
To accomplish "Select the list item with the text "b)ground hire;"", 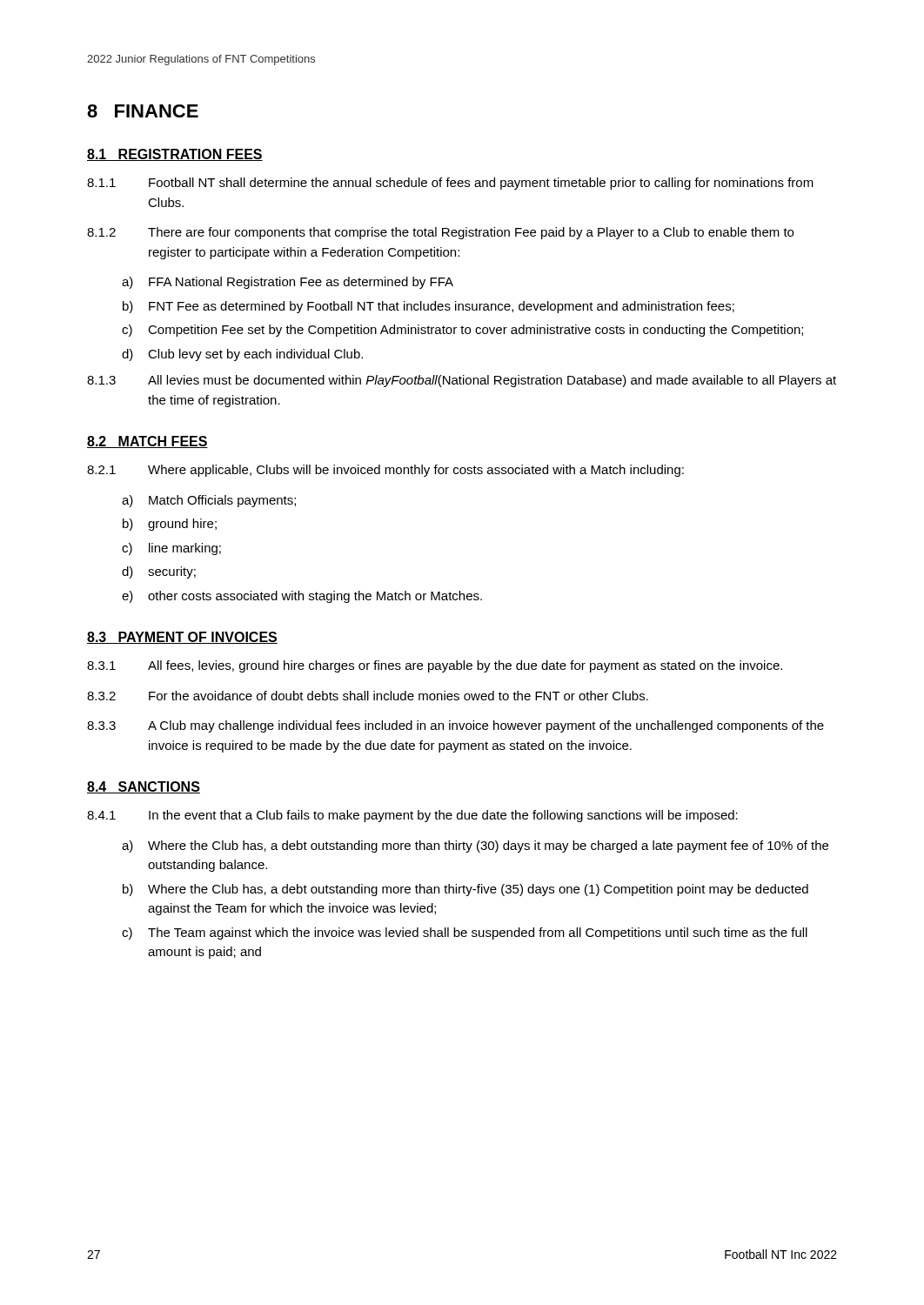I will (170, 525).
